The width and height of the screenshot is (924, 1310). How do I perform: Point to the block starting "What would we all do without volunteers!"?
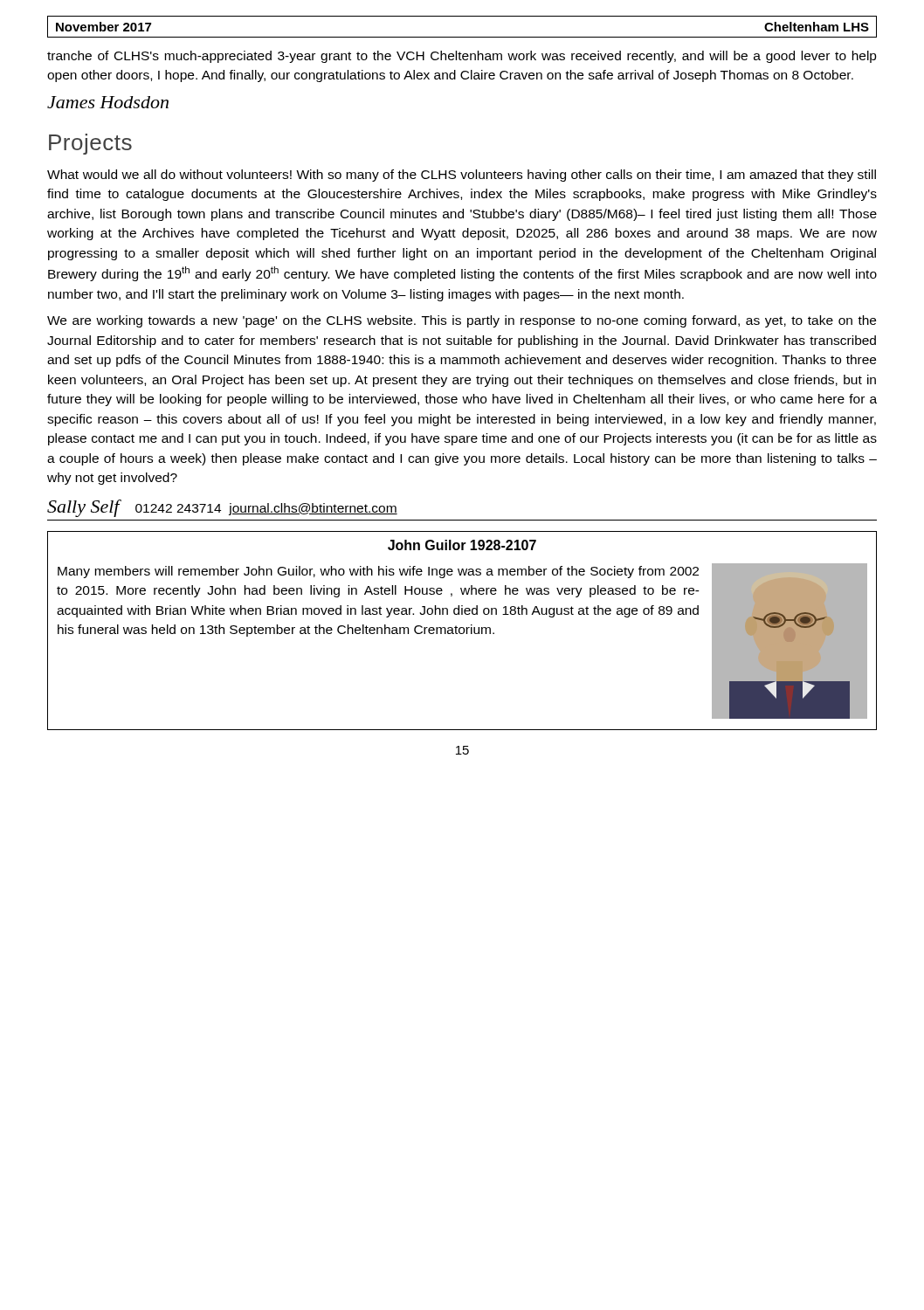coord(462,234)
